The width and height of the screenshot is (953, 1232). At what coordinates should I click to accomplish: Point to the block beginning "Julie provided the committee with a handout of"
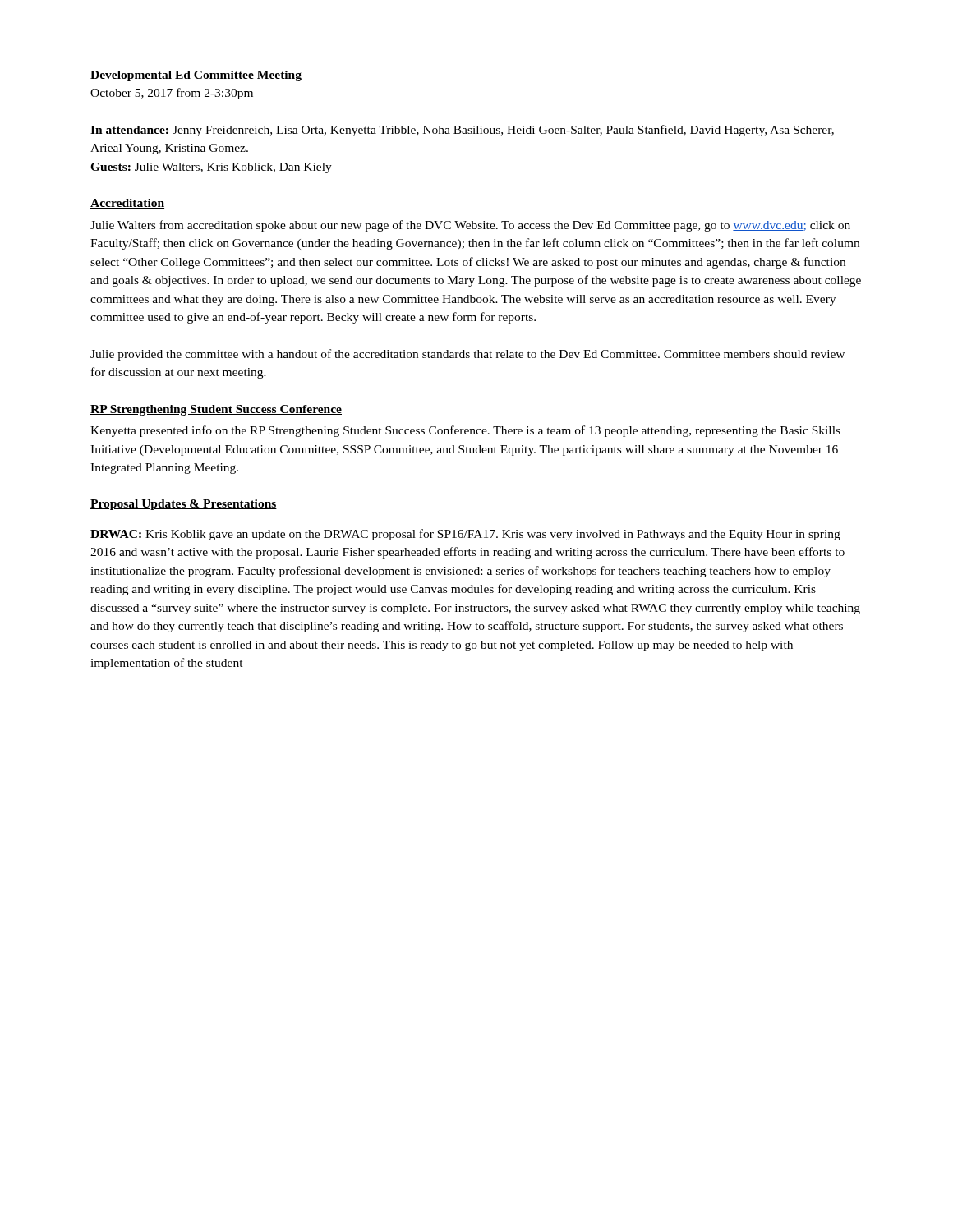tap(468, 363)
